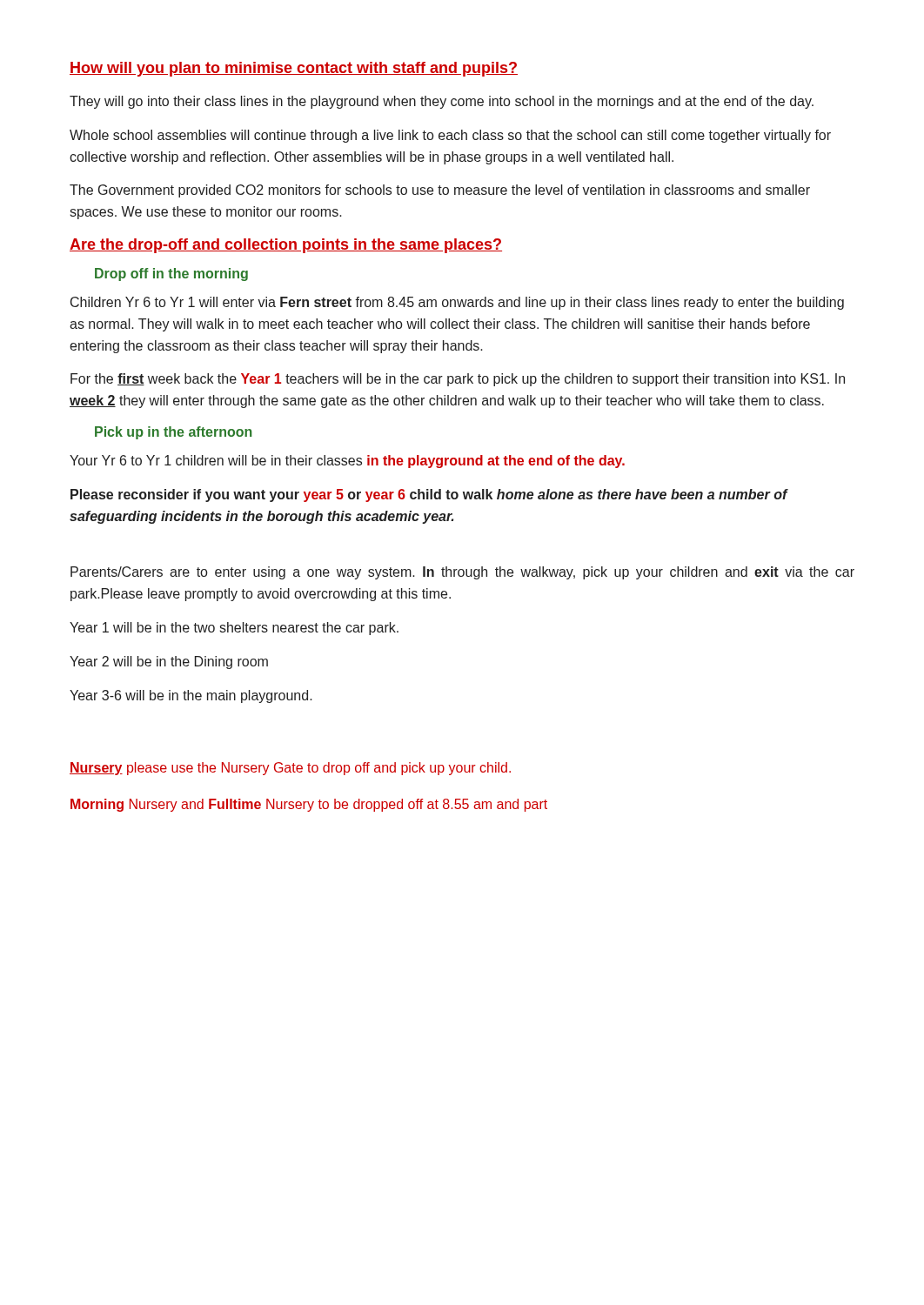
Task: Locate the block of text that opens with "Parents/Carers are to"
Action: click(462, 583)
